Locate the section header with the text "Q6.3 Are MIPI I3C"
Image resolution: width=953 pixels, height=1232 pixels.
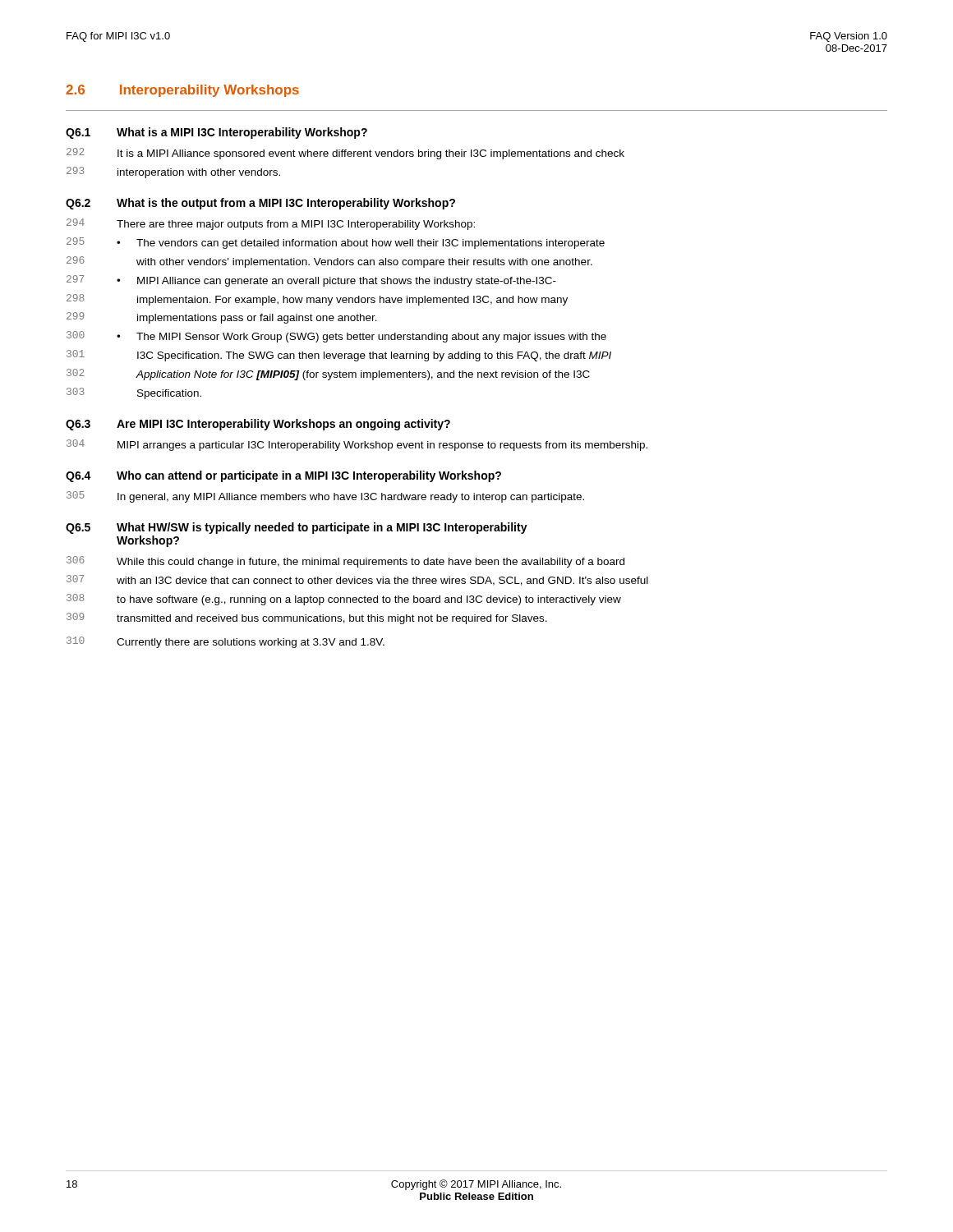(x=258, y=424)
